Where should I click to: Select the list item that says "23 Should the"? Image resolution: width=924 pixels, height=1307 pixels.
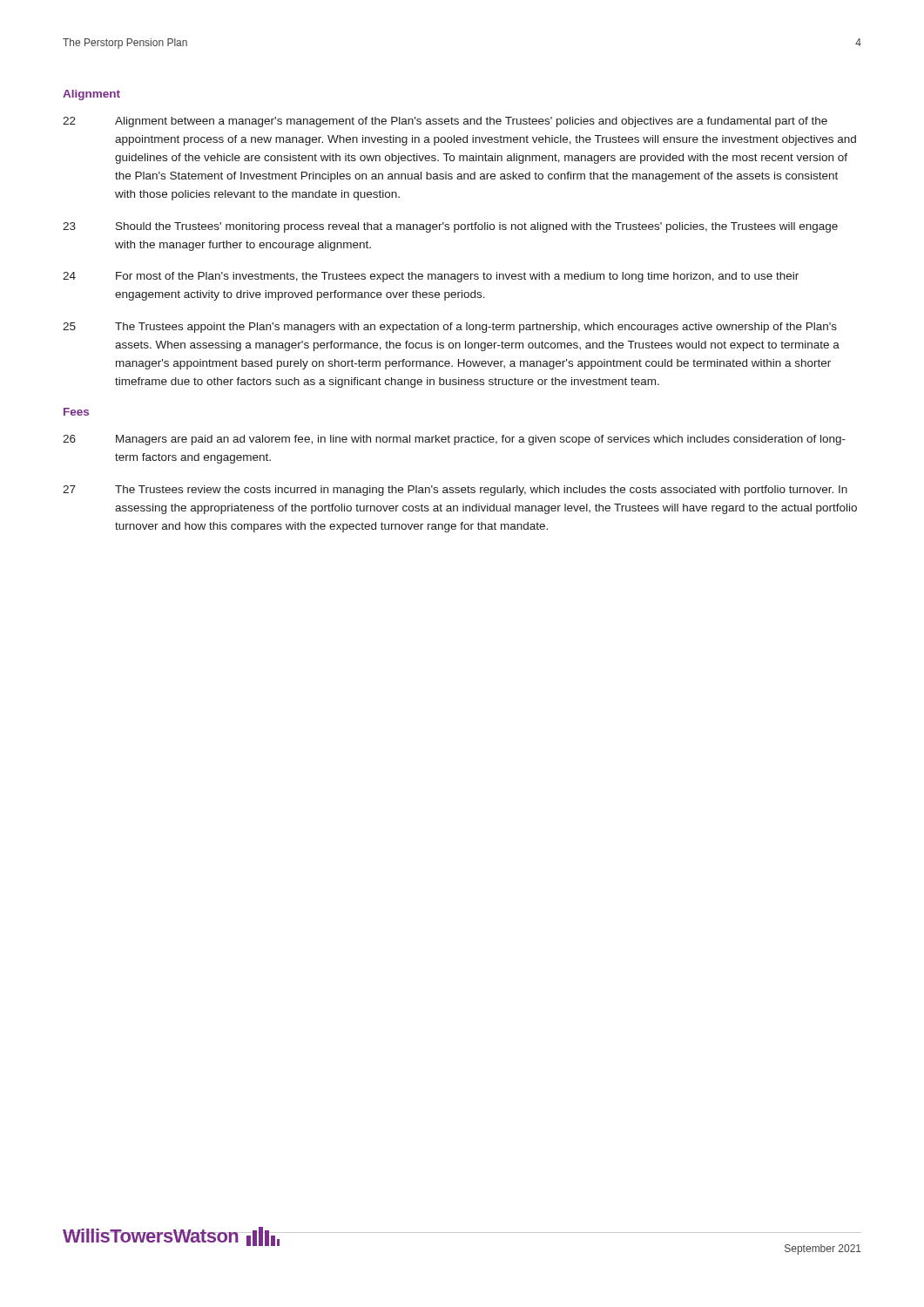click(x=462, y=236)
